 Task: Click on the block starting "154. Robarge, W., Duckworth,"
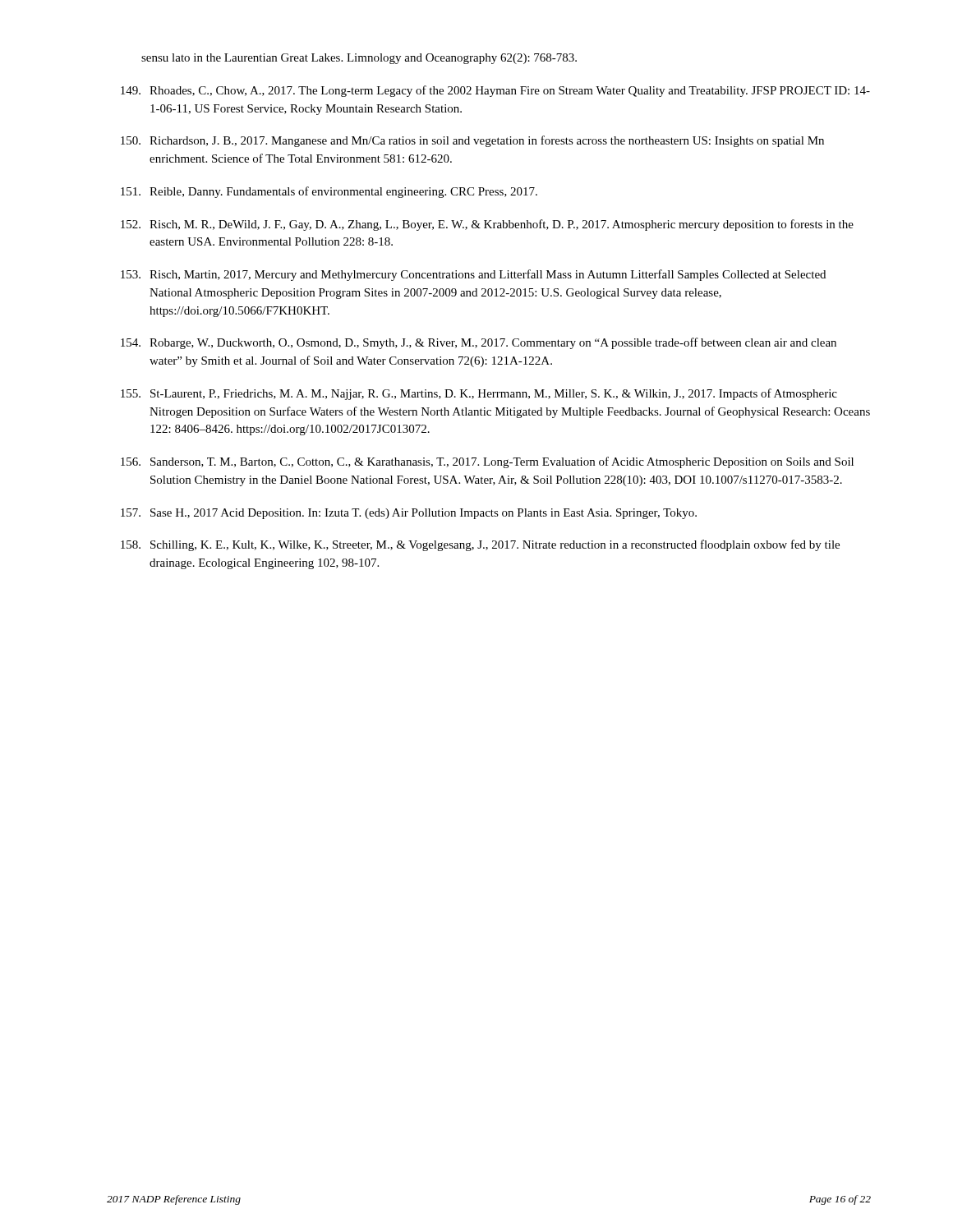tap(489, 352)
